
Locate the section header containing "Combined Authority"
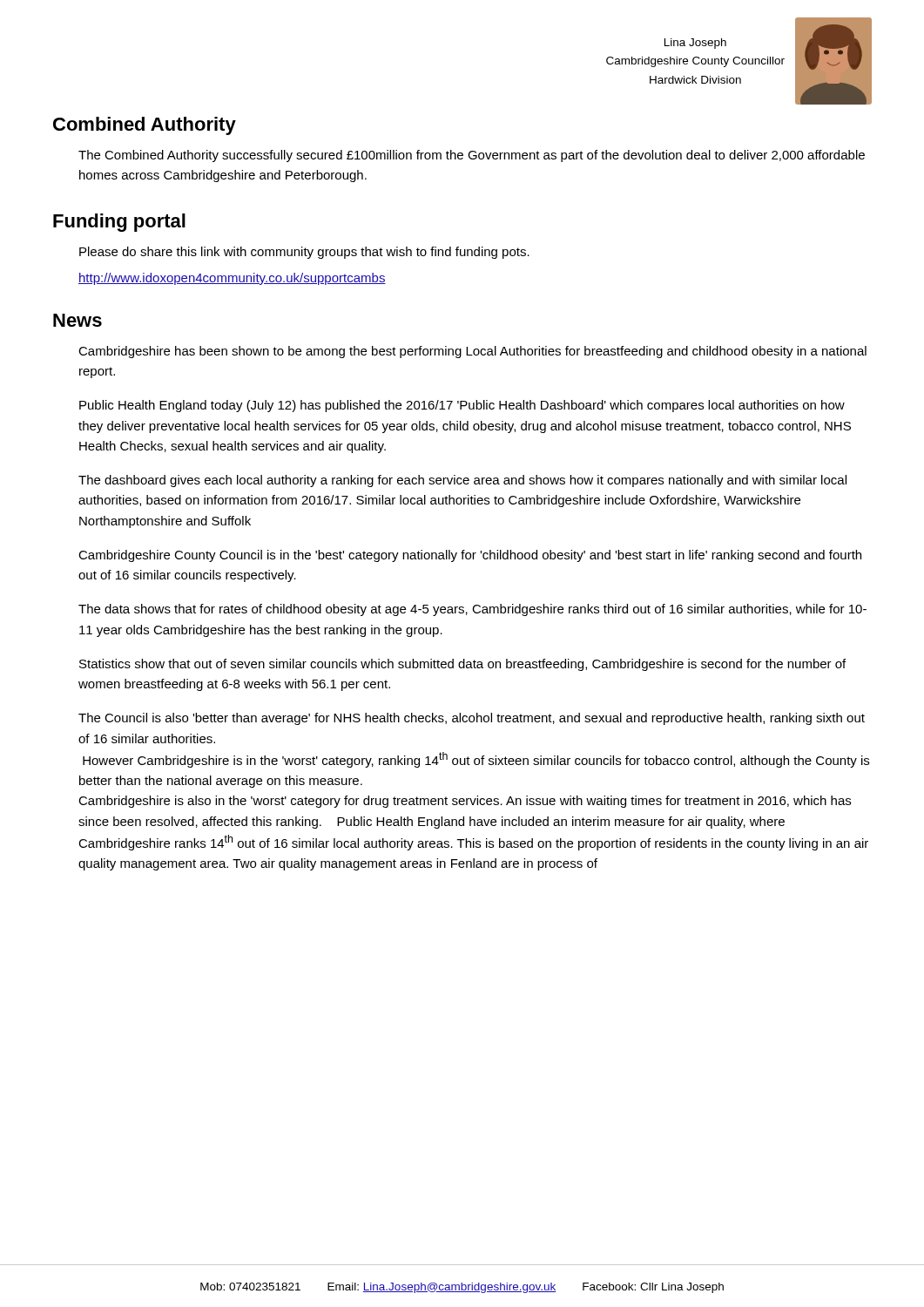click(144, 124)
